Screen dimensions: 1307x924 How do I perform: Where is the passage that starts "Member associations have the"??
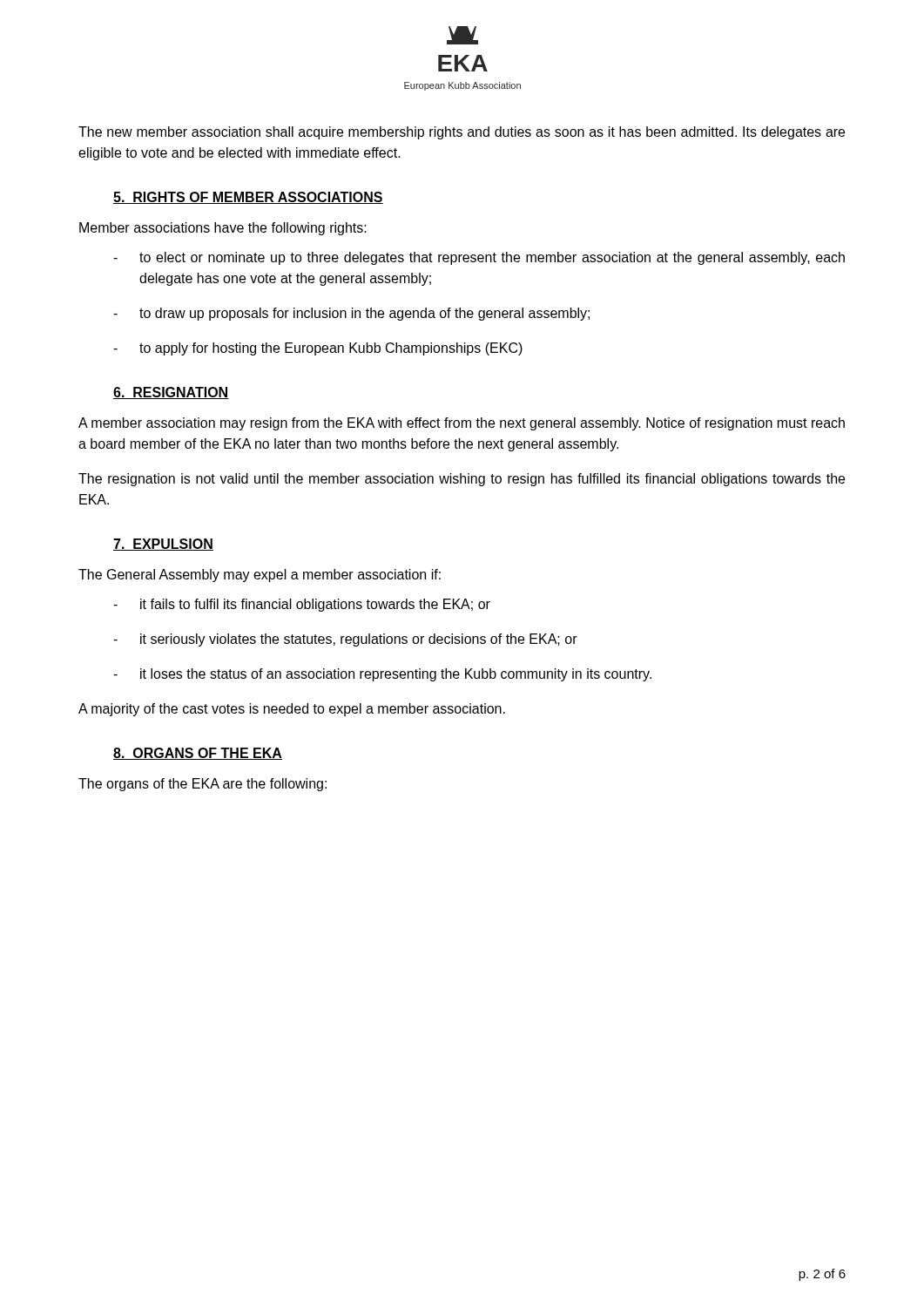pos(223,228)
